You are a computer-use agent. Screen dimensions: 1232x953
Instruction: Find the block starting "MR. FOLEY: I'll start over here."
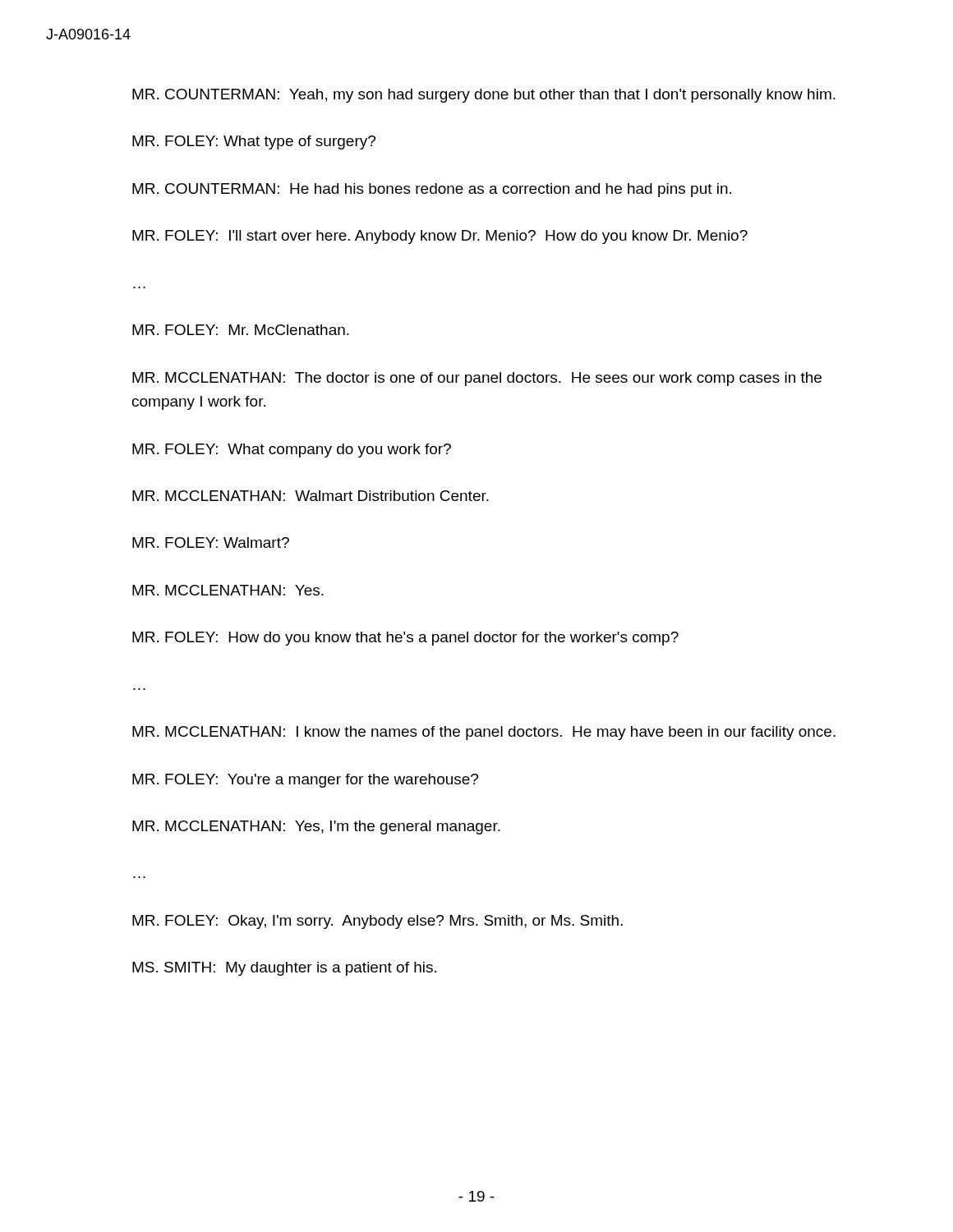coord(440,236)
